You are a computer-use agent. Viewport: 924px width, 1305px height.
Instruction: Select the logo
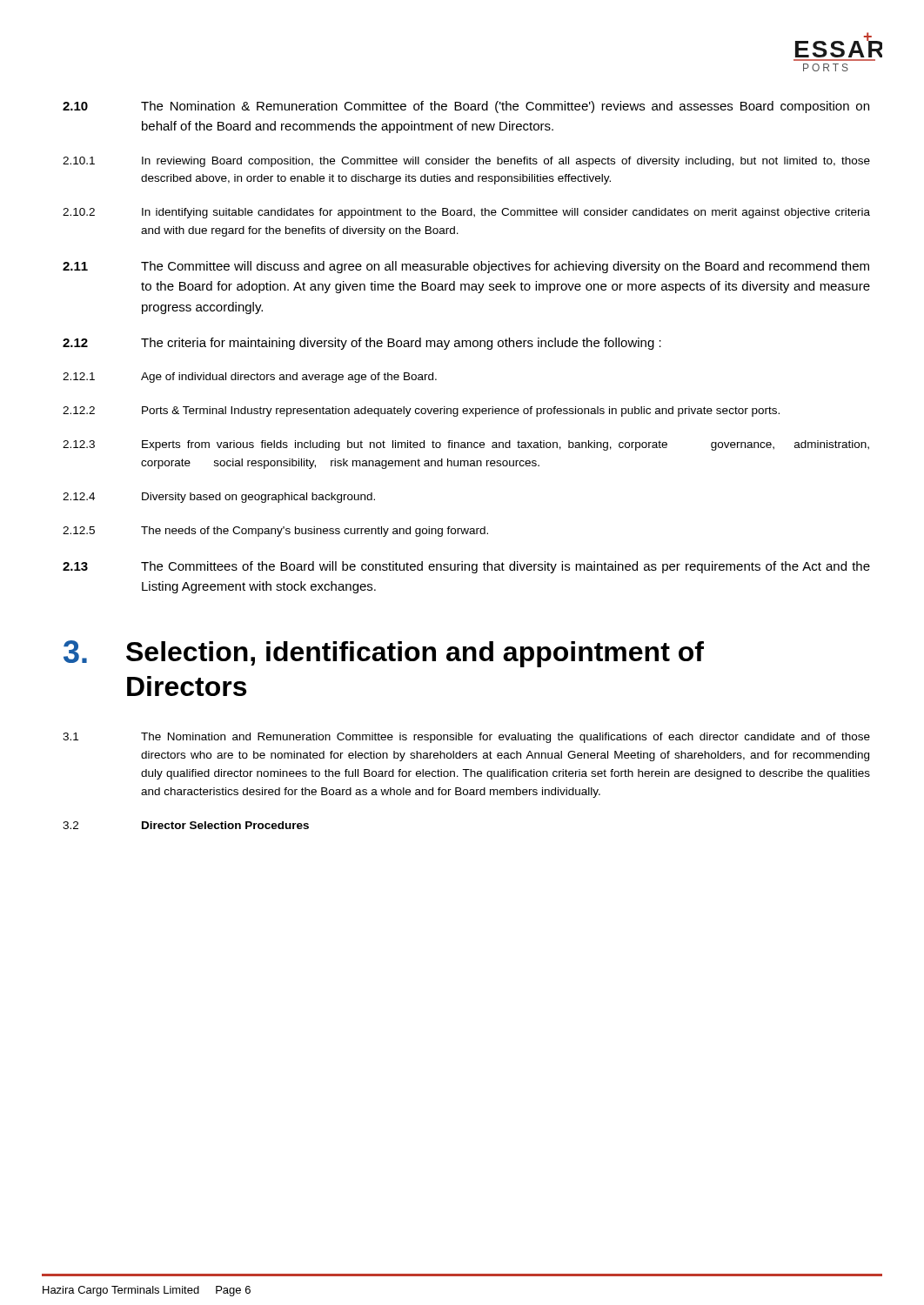click(834, 55)
